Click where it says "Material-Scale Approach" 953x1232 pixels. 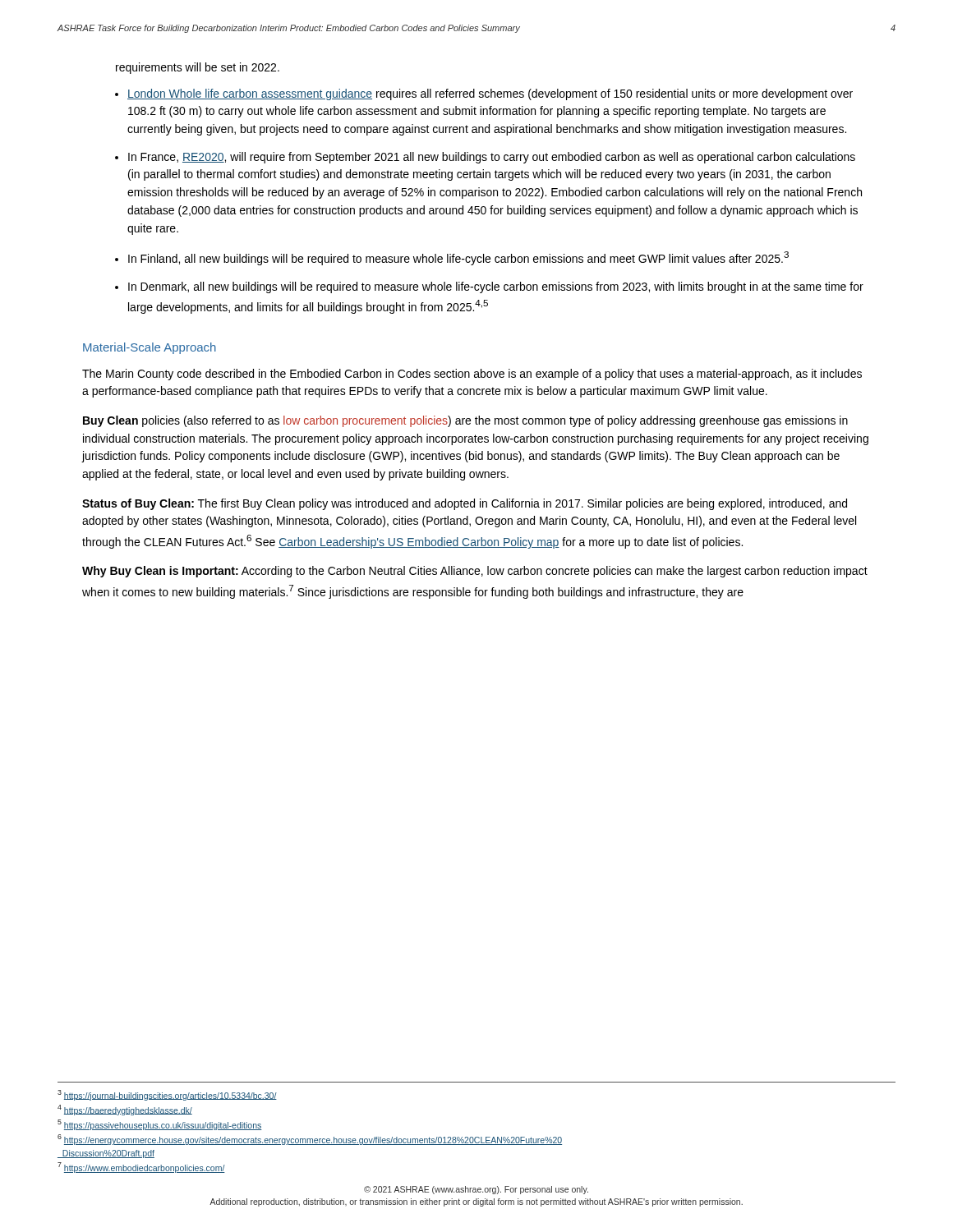[149, 347]
